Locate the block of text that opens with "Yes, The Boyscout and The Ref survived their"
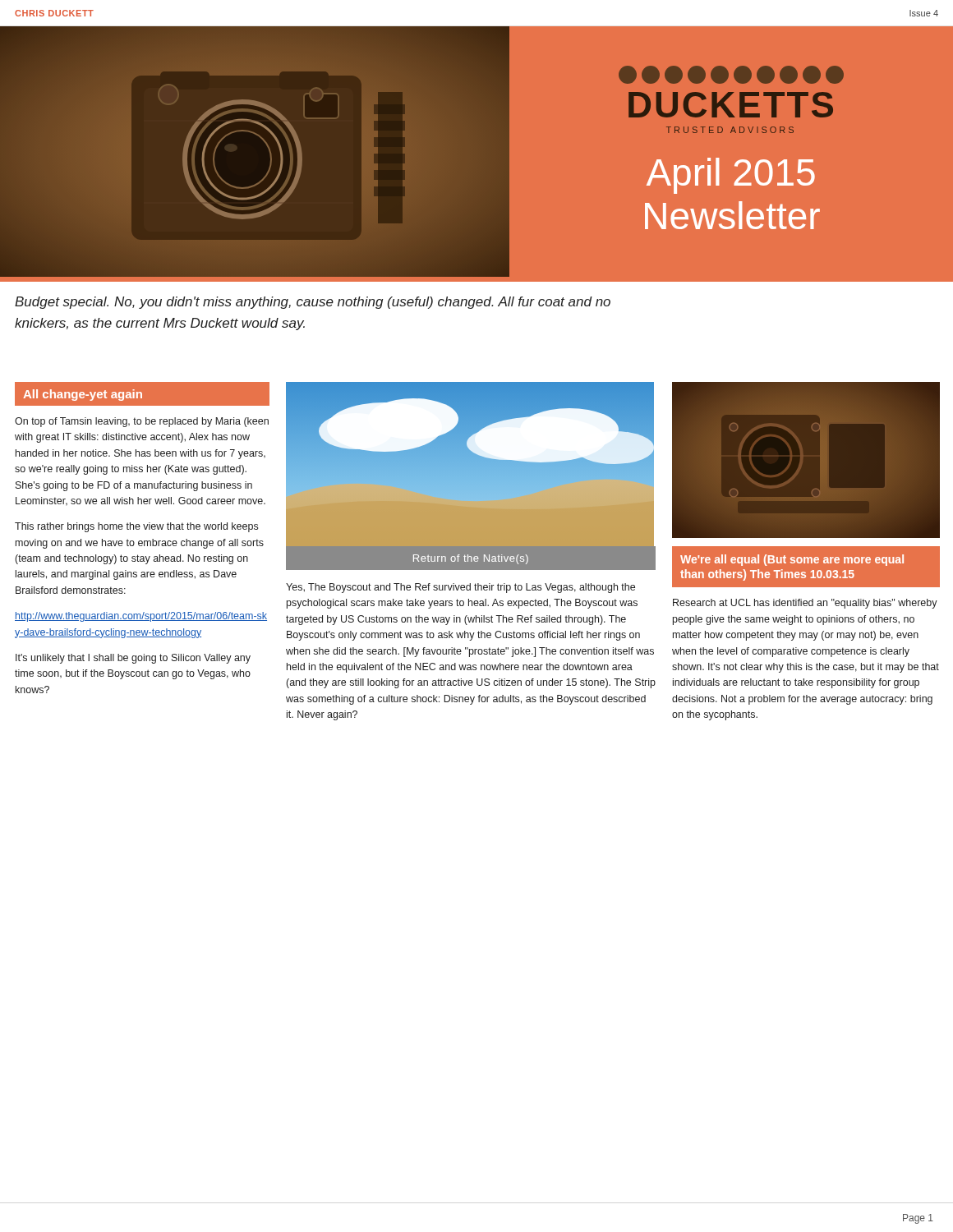The width and height of the screenshot is (953, 1232). 471,651
